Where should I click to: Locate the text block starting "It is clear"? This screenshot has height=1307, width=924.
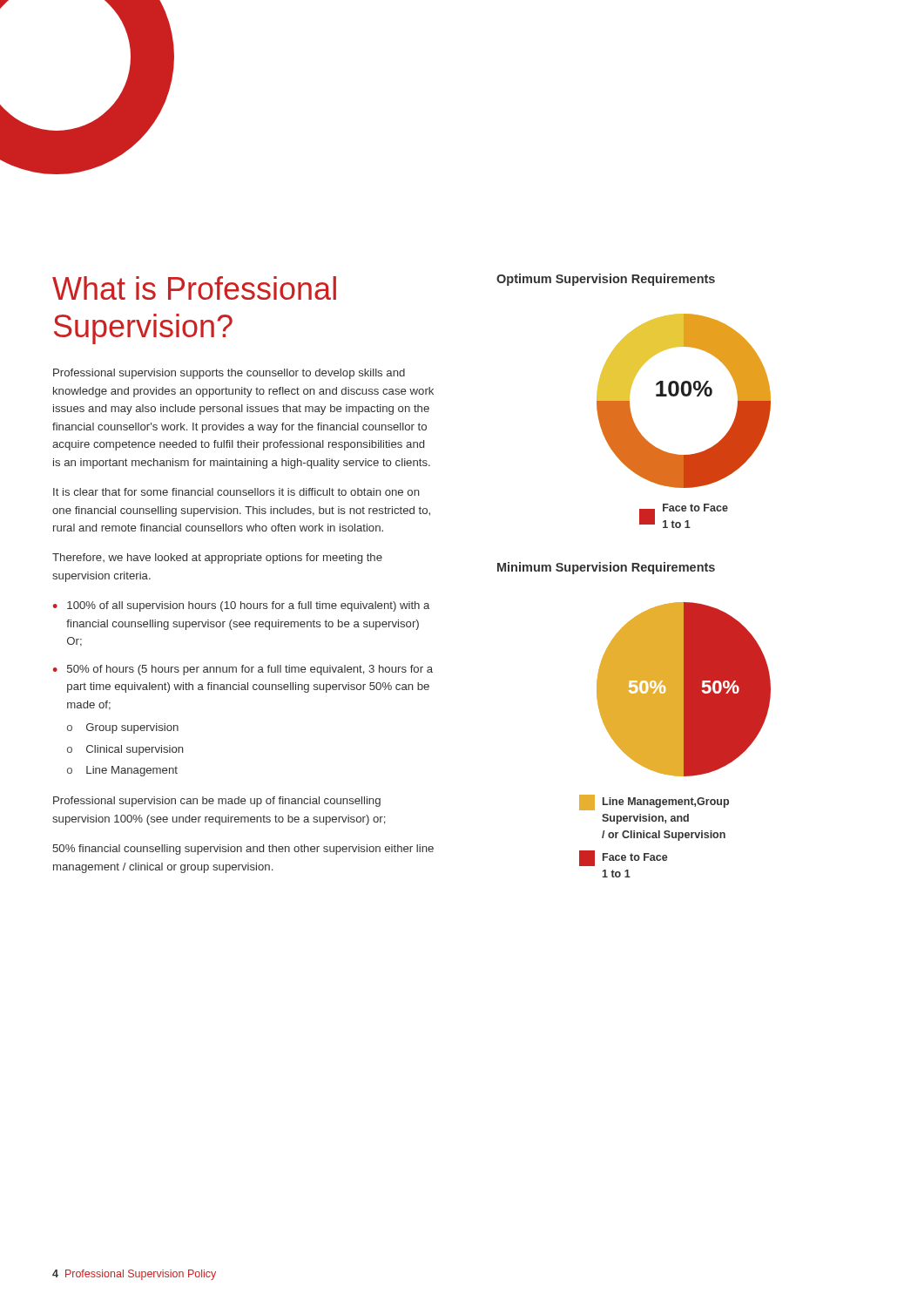tap(242, 510)
